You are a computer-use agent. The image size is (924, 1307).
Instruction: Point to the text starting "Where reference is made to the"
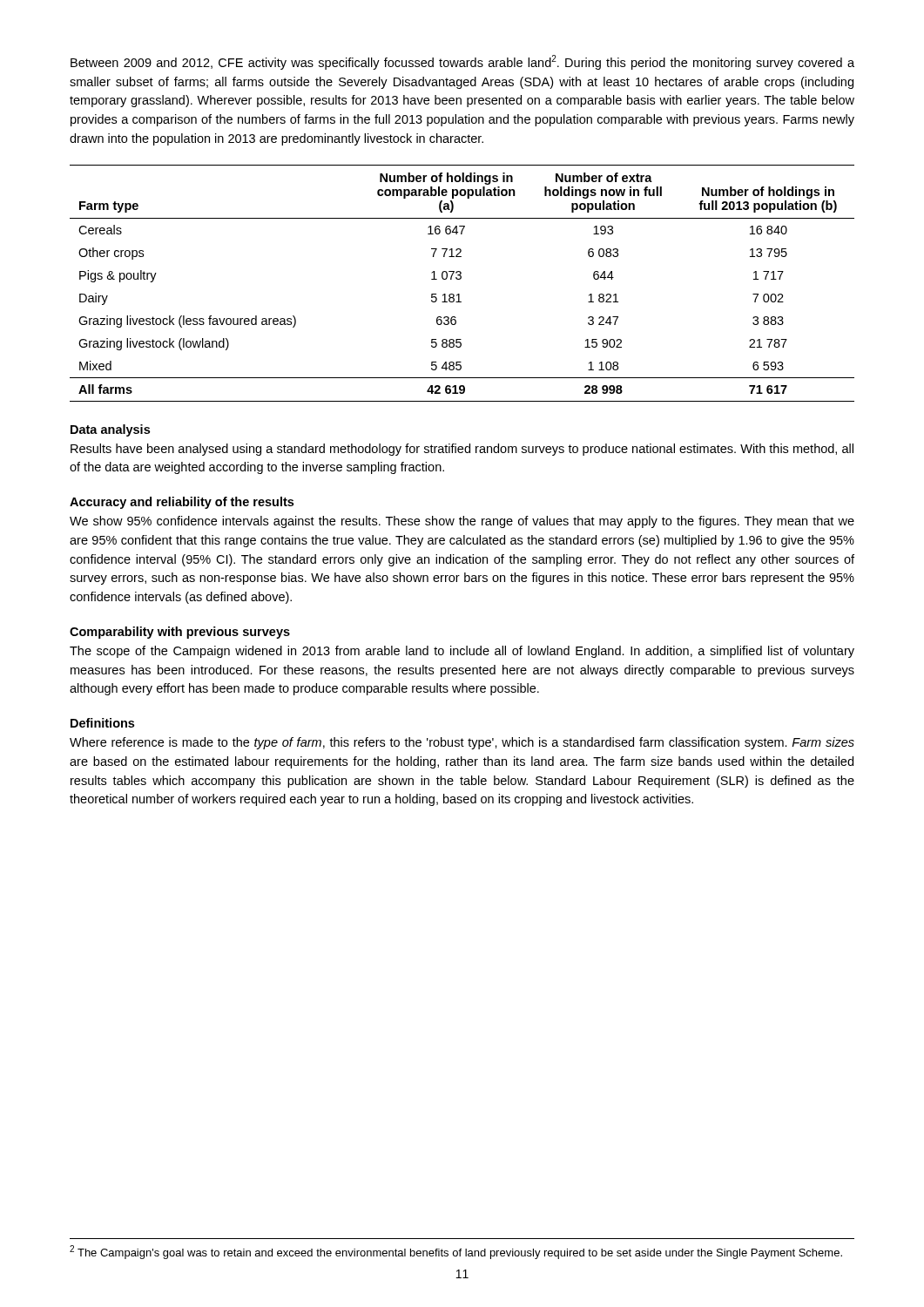(x=462, y=771)
